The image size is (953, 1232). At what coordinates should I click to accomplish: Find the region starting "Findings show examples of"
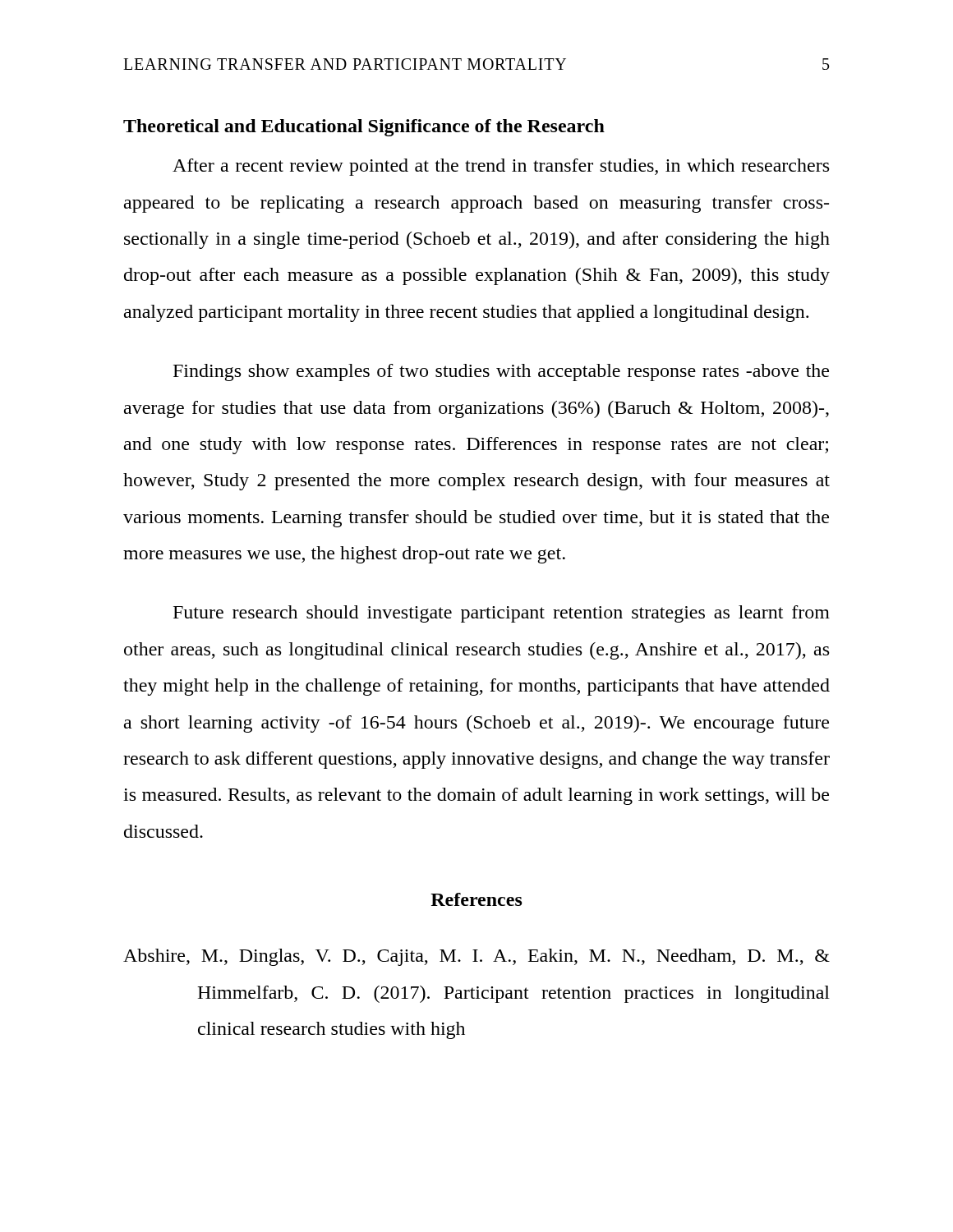[501, 372]
